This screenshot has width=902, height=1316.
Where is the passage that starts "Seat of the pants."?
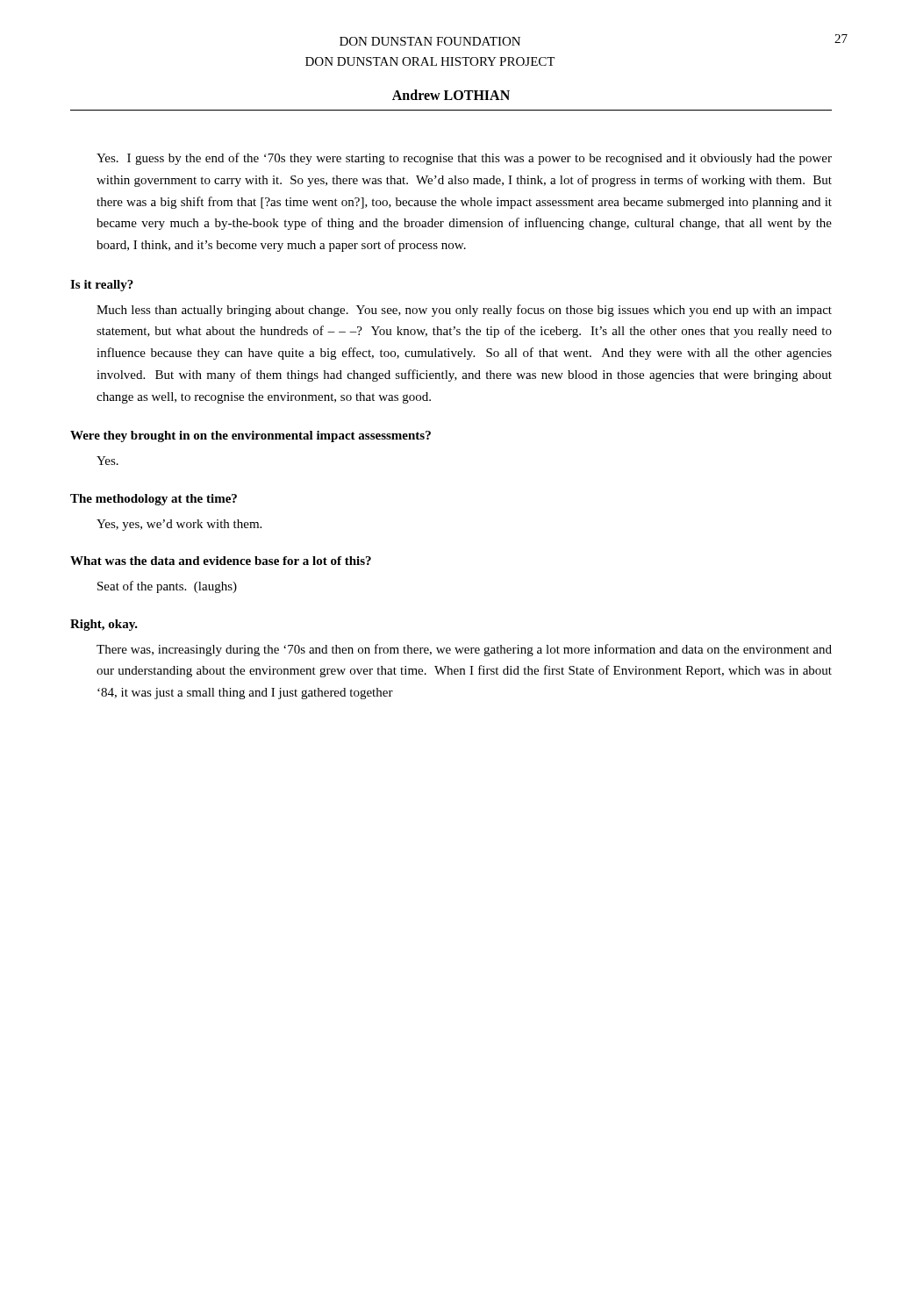point(167,586)
